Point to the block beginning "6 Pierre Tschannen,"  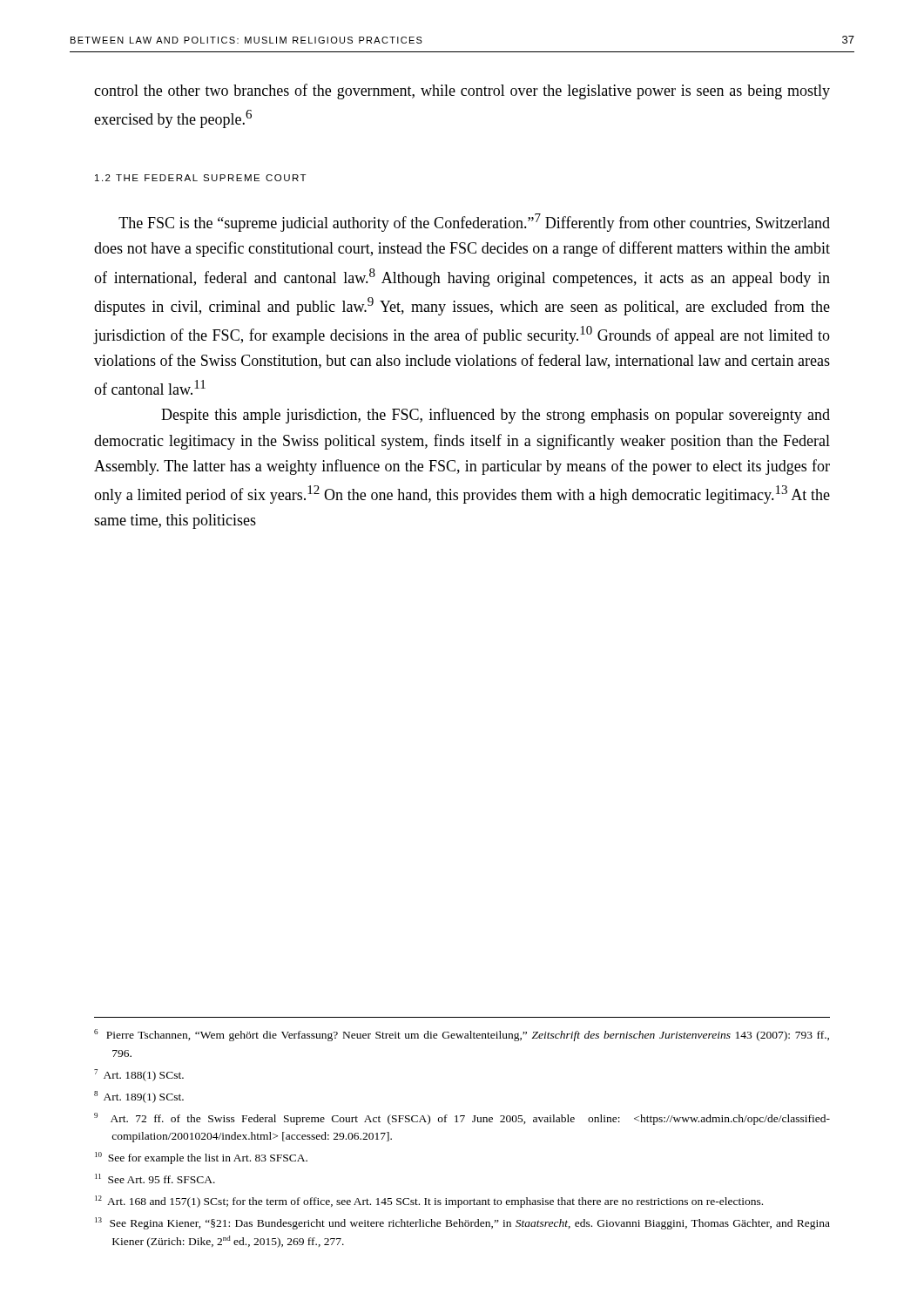click(x=462, y=1043)
